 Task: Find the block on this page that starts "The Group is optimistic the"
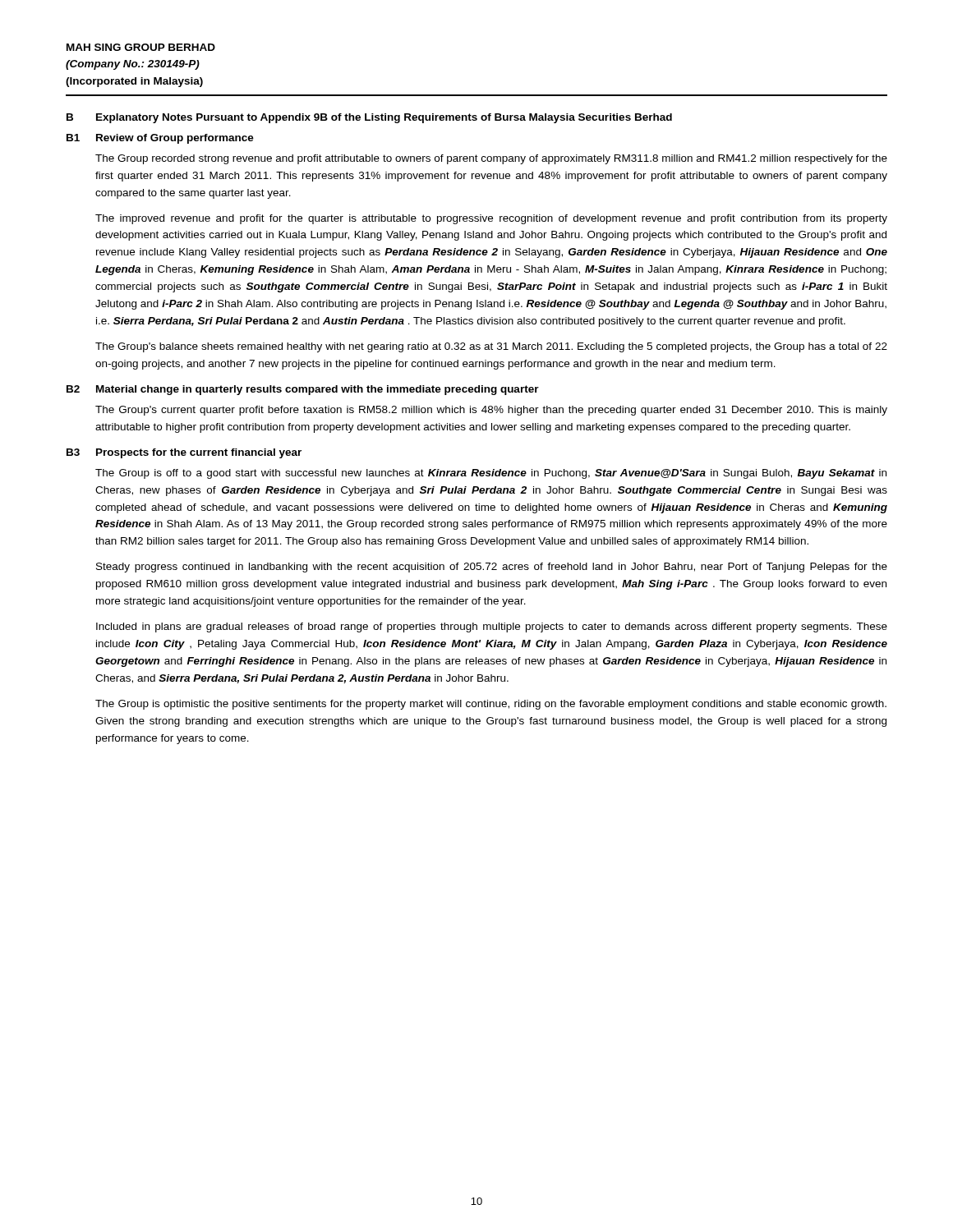pos(491,720)
